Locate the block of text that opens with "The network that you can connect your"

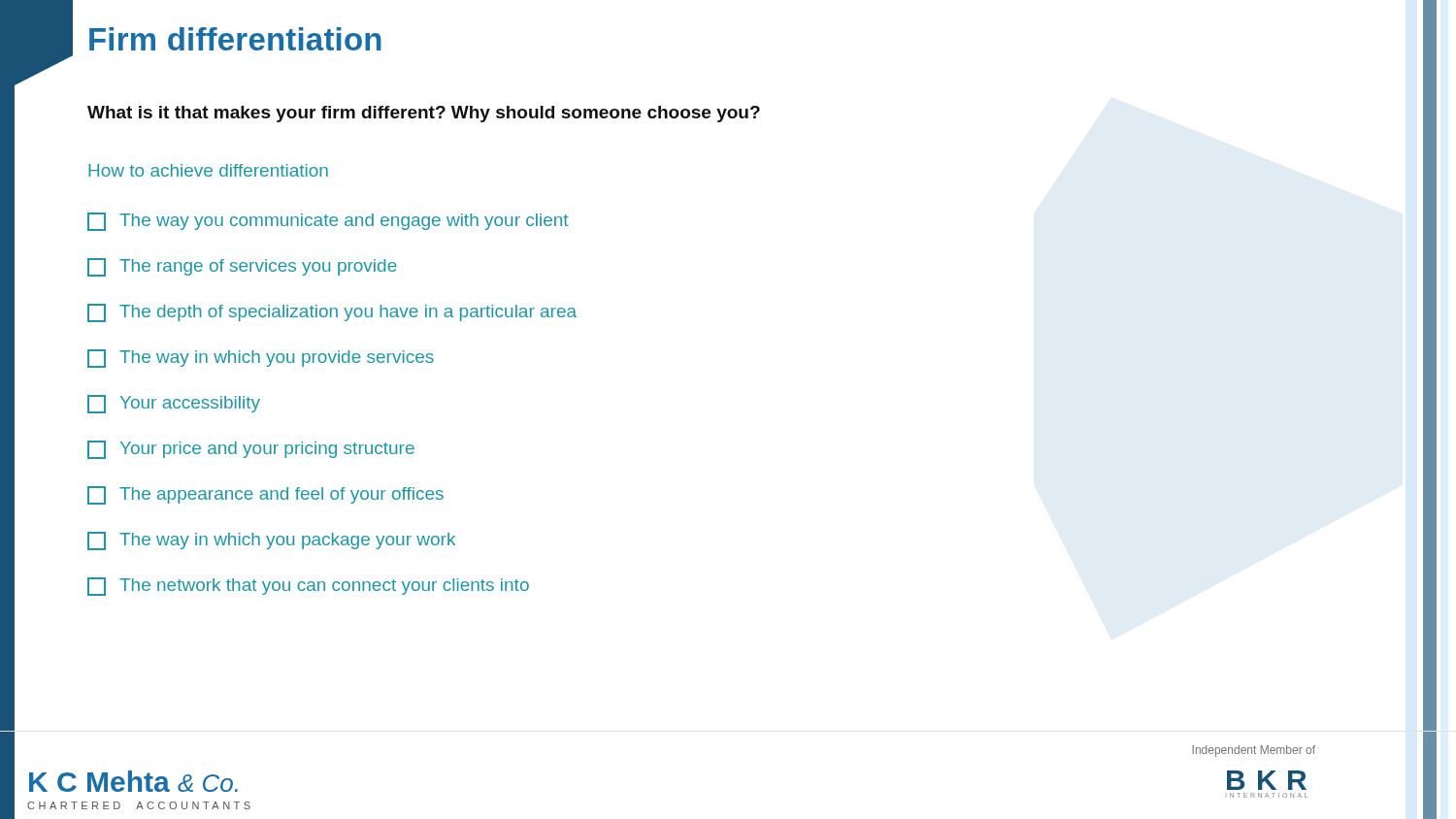(308, 585)
